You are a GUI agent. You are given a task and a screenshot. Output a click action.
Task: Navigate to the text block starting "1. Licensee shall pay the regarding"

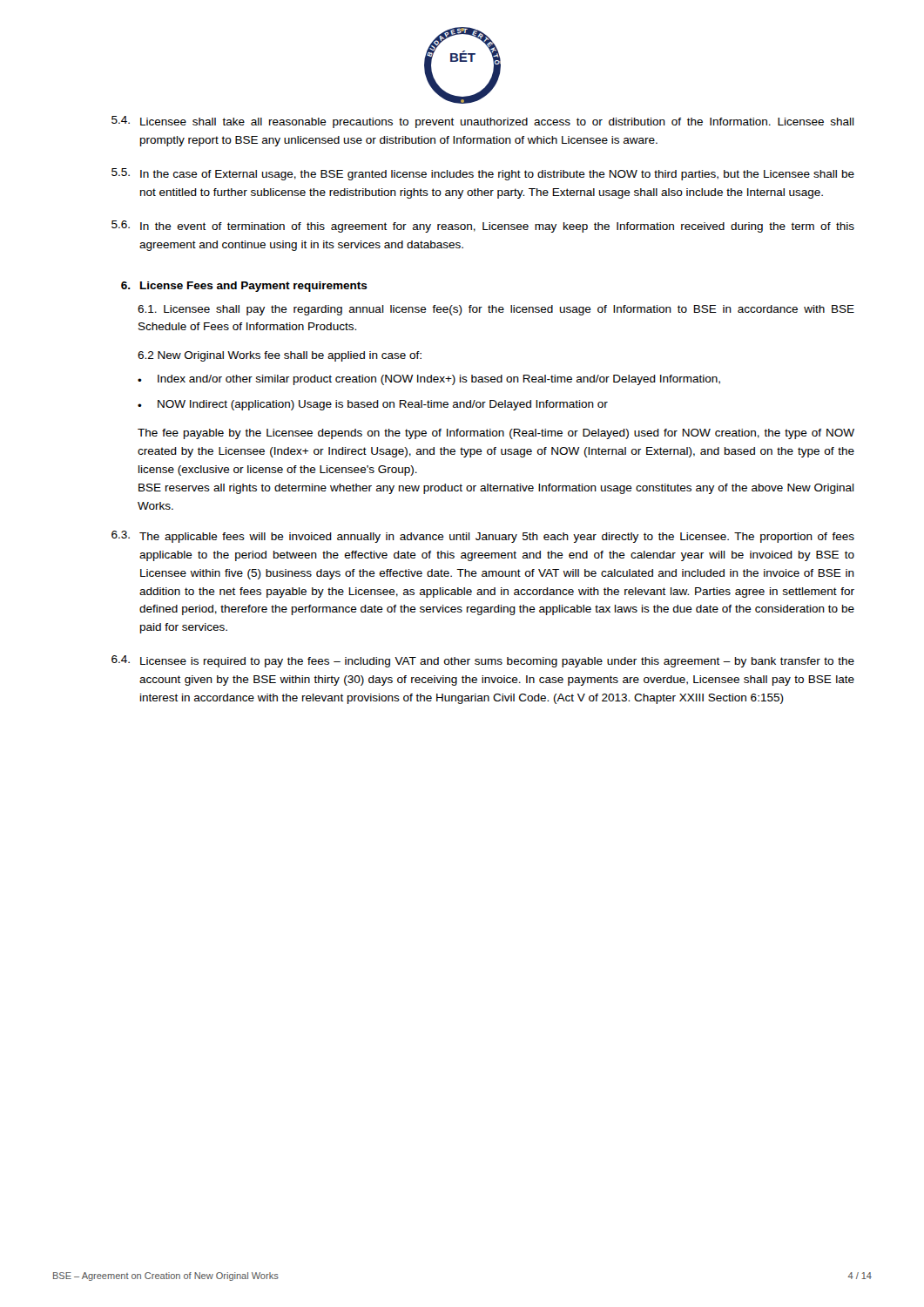(496, 318)
